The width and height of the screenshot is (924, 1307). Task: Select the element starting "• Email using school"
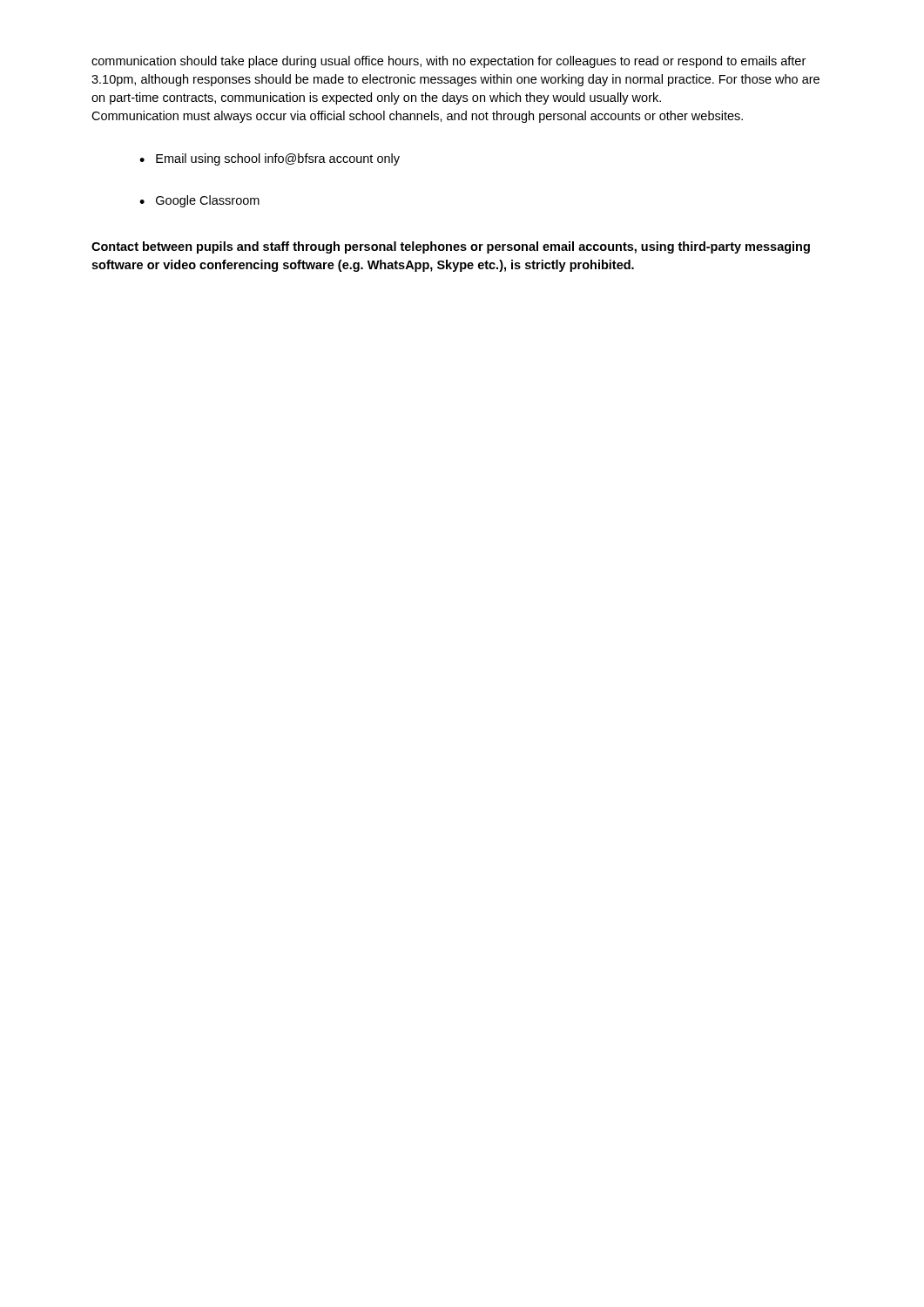point(270,160)
